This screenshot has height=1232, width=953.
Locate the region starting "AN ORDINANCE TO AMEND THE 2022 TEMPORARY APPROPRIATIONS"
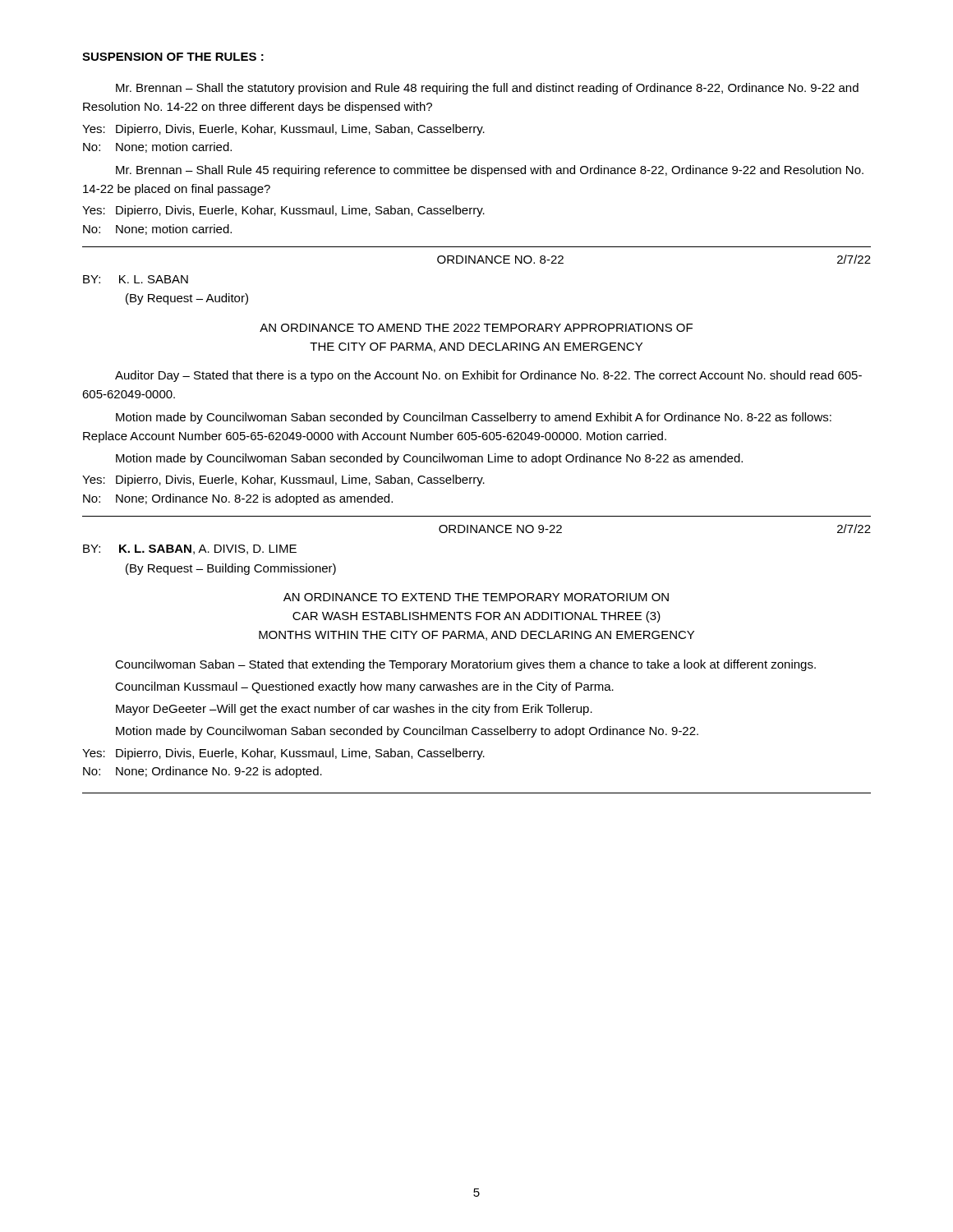(476, 336)
